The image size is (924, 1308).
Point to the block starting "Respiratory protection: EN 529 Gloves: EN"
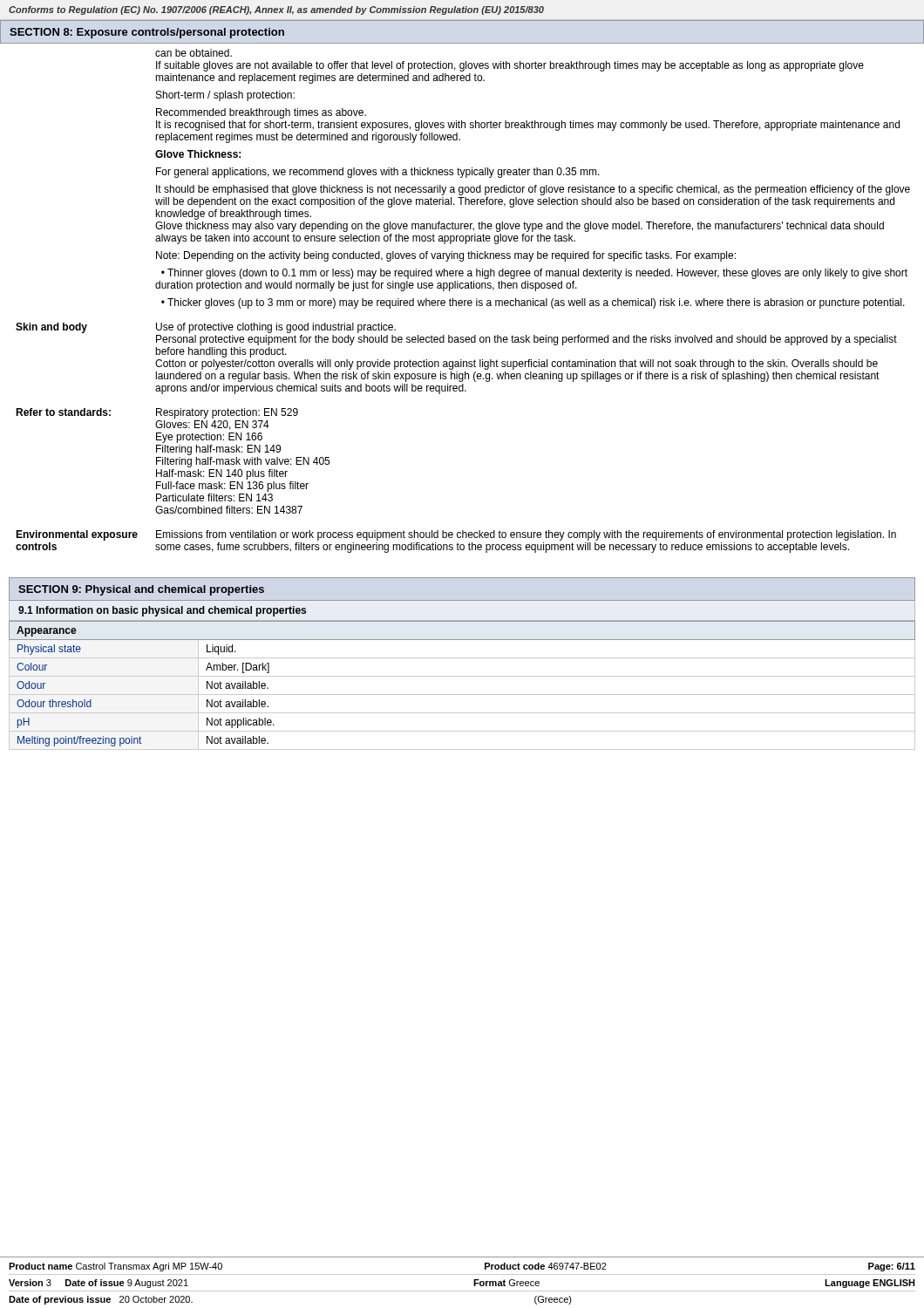pyautogui.click(x=227, y=413)
